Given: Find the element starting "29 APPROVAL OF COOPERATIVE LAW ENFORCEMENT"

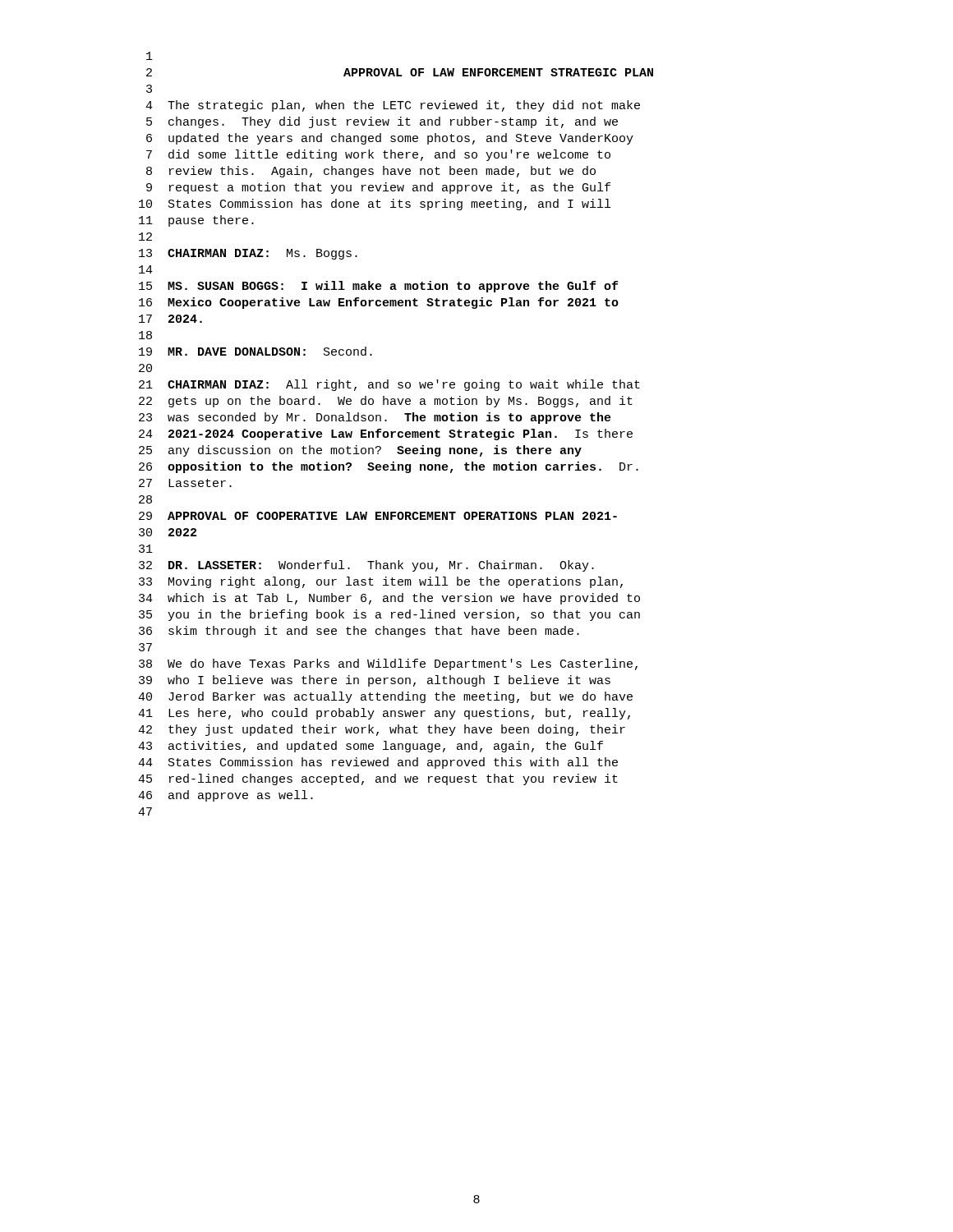Looking at the screenshot, I should [x=371, y=526].
